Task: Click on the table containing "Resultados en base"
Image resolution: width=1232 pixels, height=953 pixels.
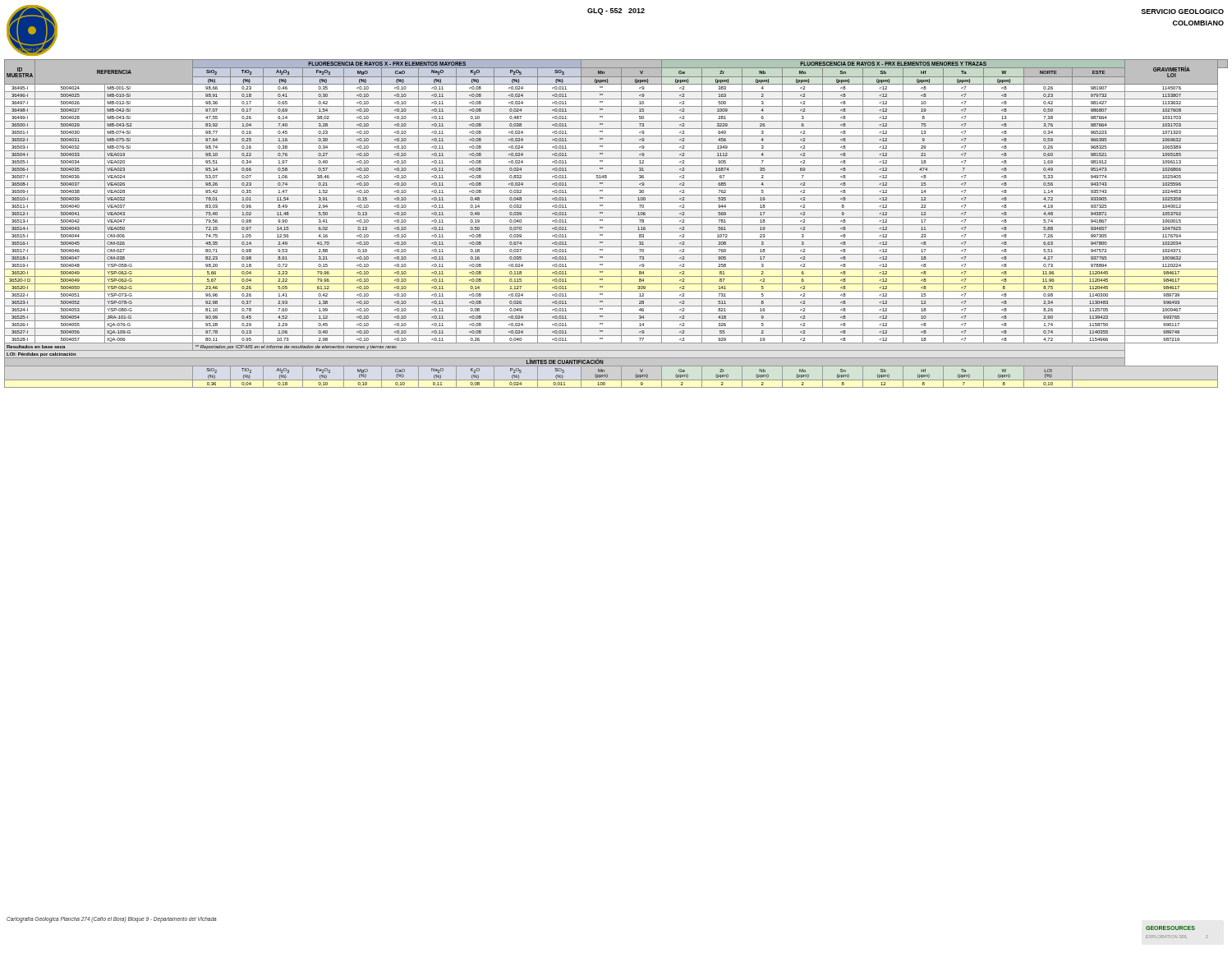Action: coord(616,224)
